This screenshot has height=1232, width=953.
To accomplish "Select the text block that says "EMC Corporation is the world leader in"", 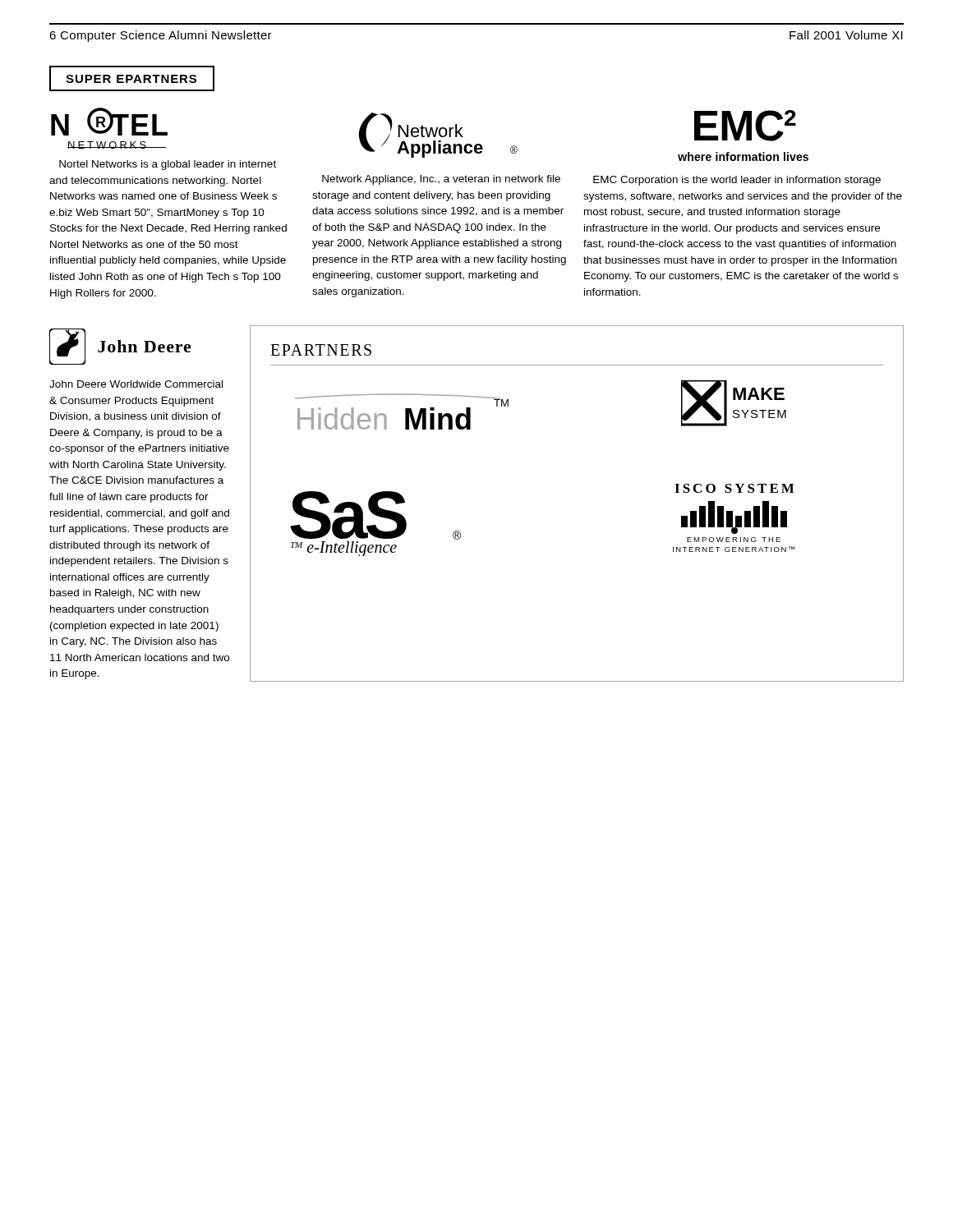I will [x=743, y=236].
